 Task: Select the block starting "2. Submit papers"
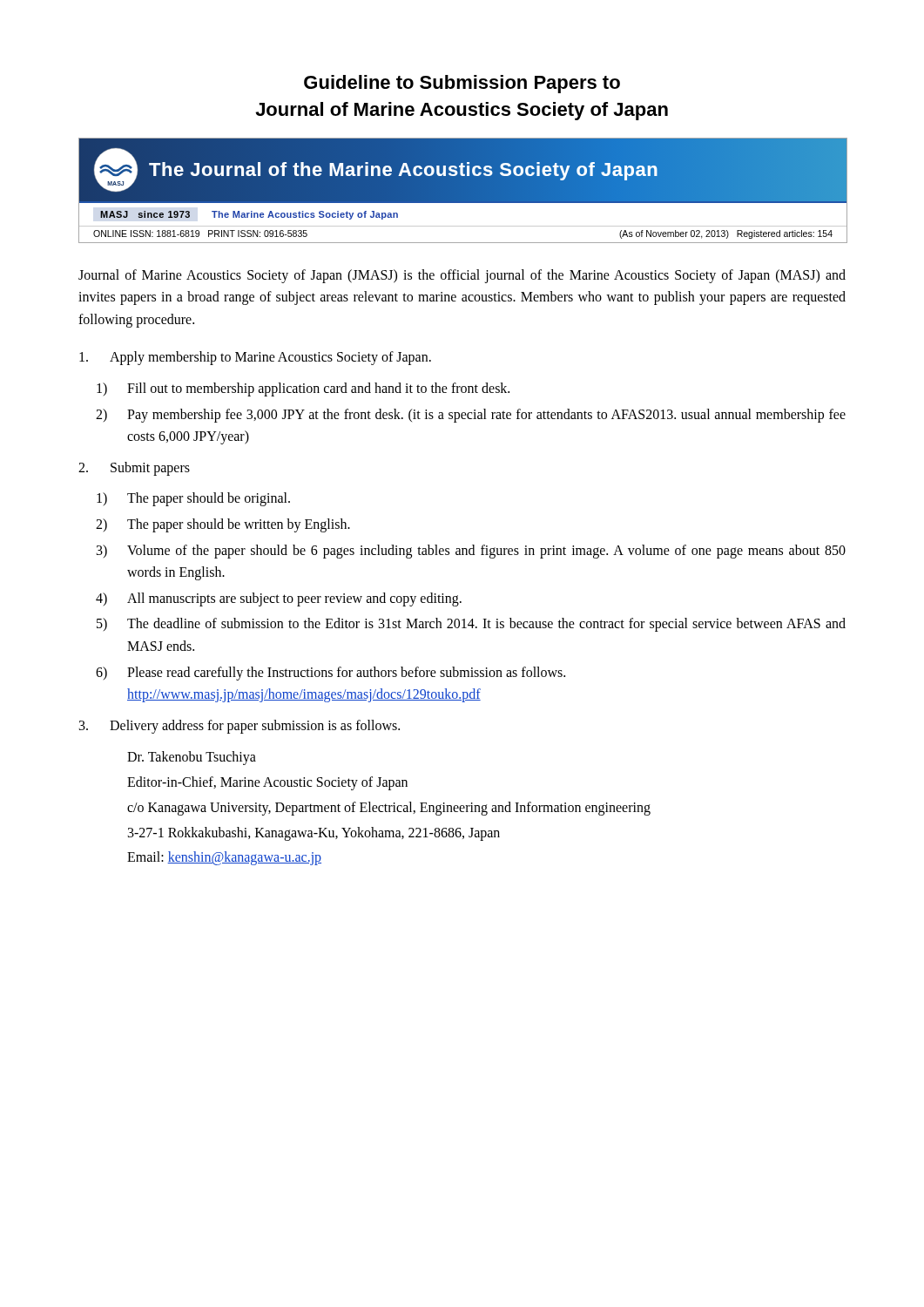click(134, 469)
